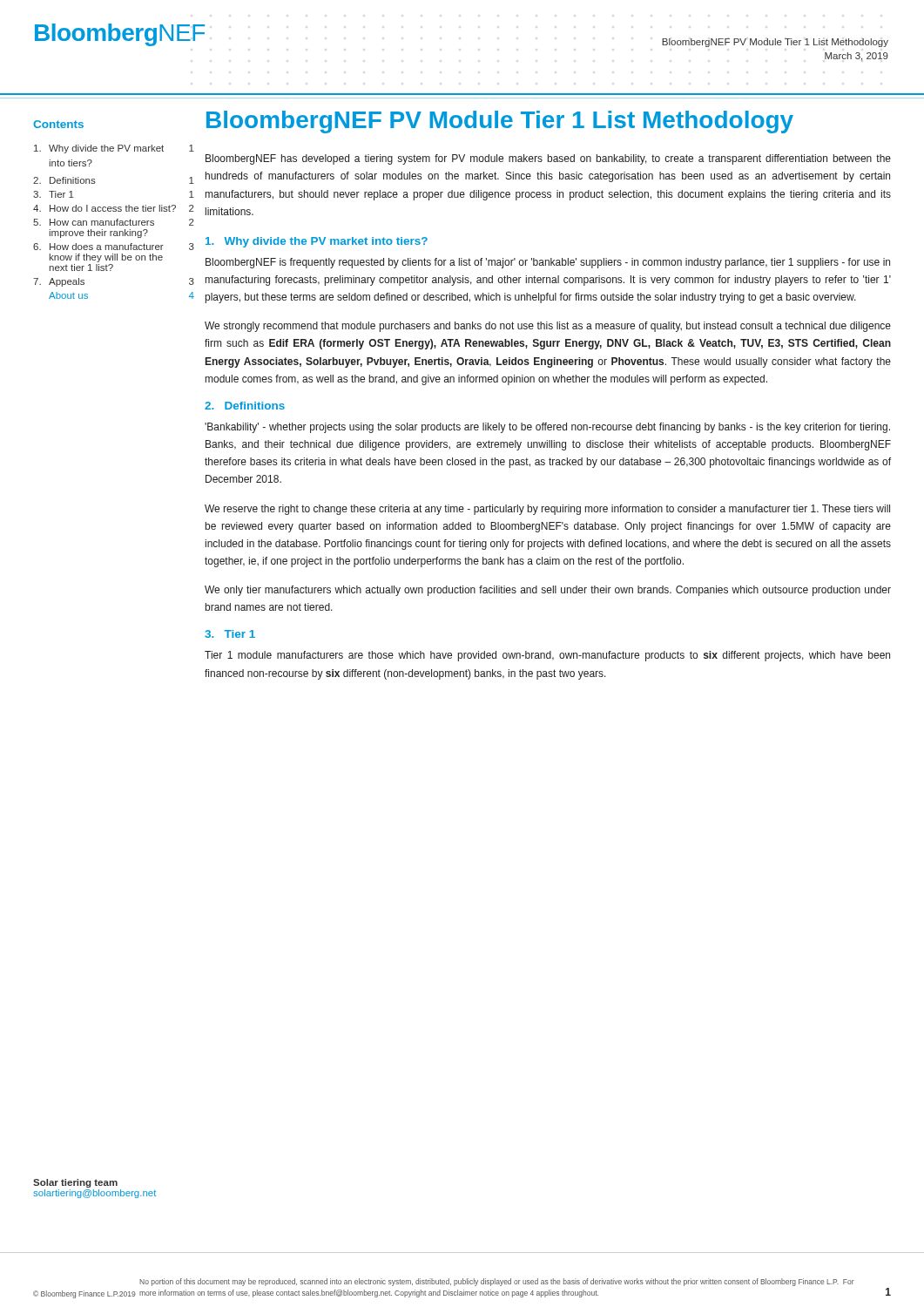
Task: Select the list item that reads "2. Definitions 1"
Action: (x=75, y=180)
